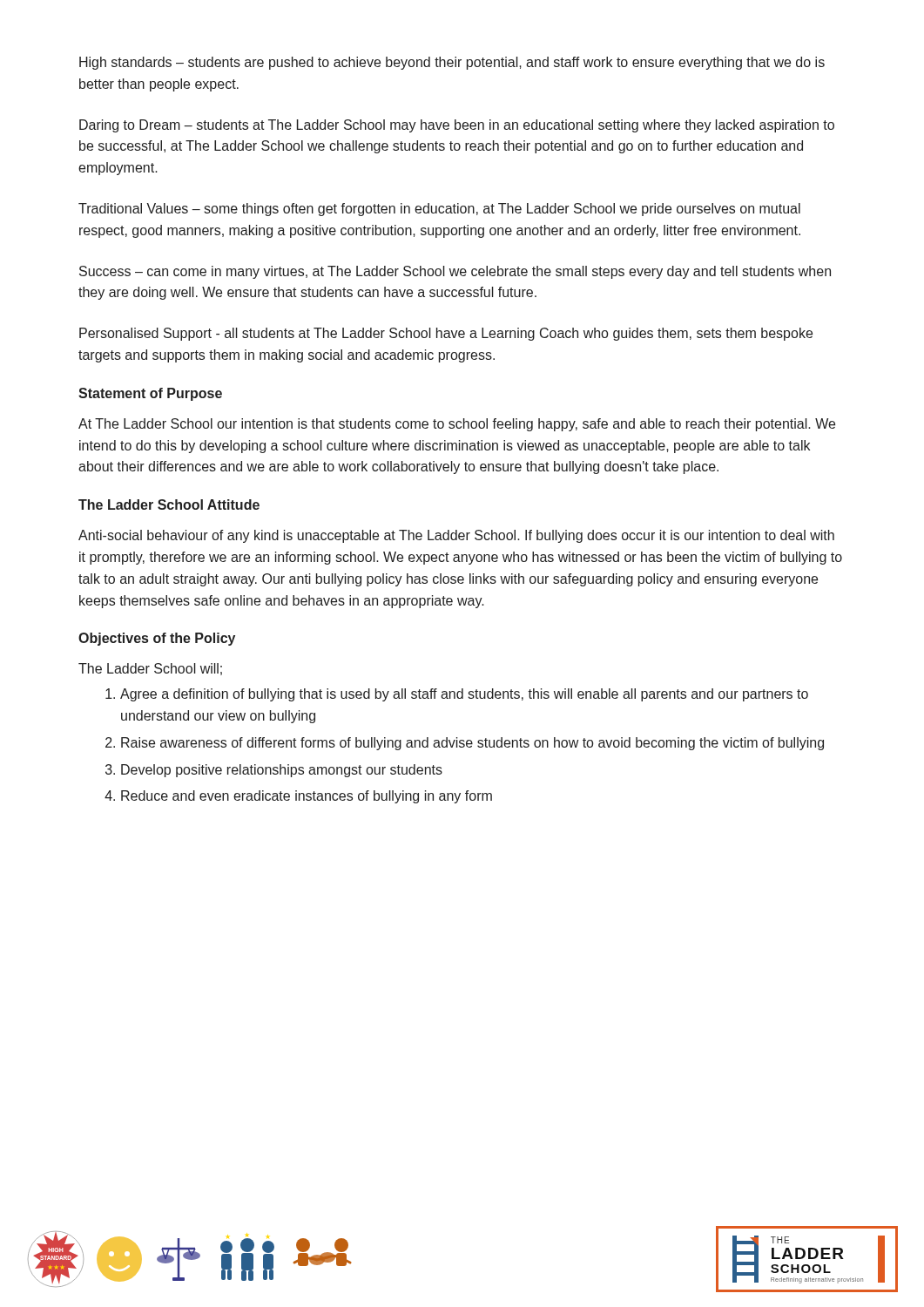Locate the text block starting "Traditional Values – some things often get"
This screenshot has width=924, height=1307.
[440, 220]
